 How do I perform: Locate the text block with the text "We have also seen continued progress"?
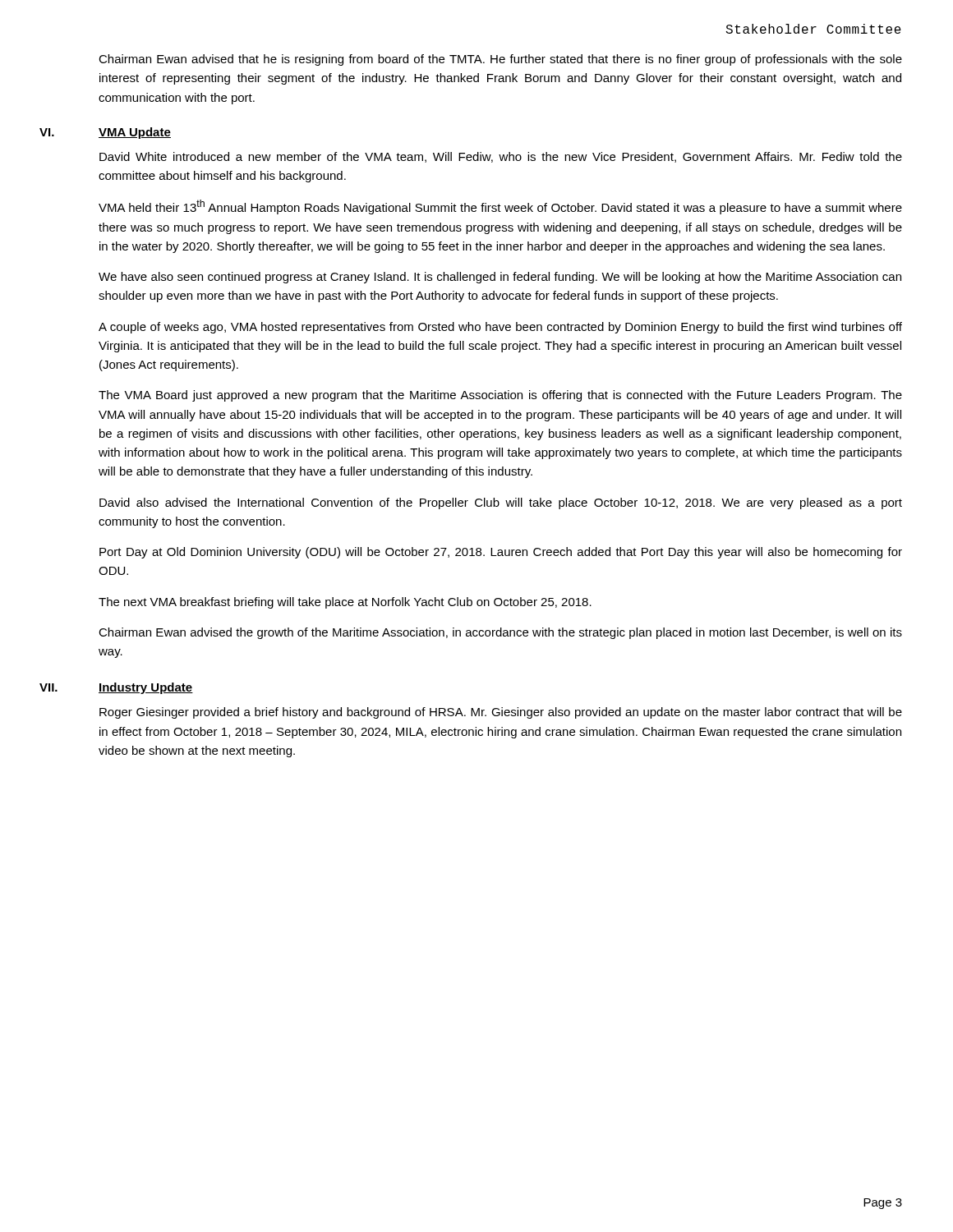click(500, 286)
